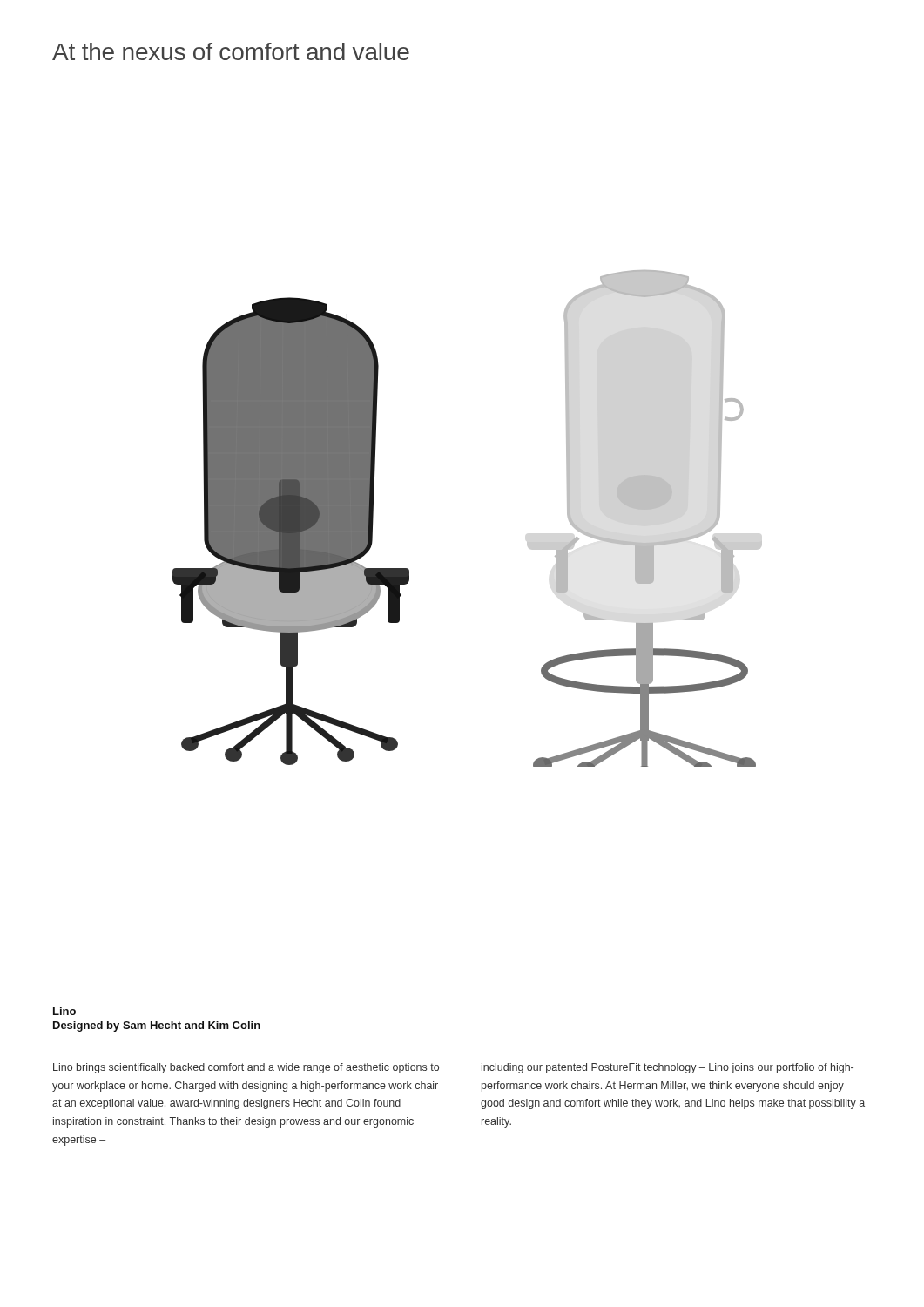This screenshot has width=924, height=1307.
Task: Click on the text starting "At the nexus of comfort and value"
Action: pyautogui.click(x=314, y=52)
